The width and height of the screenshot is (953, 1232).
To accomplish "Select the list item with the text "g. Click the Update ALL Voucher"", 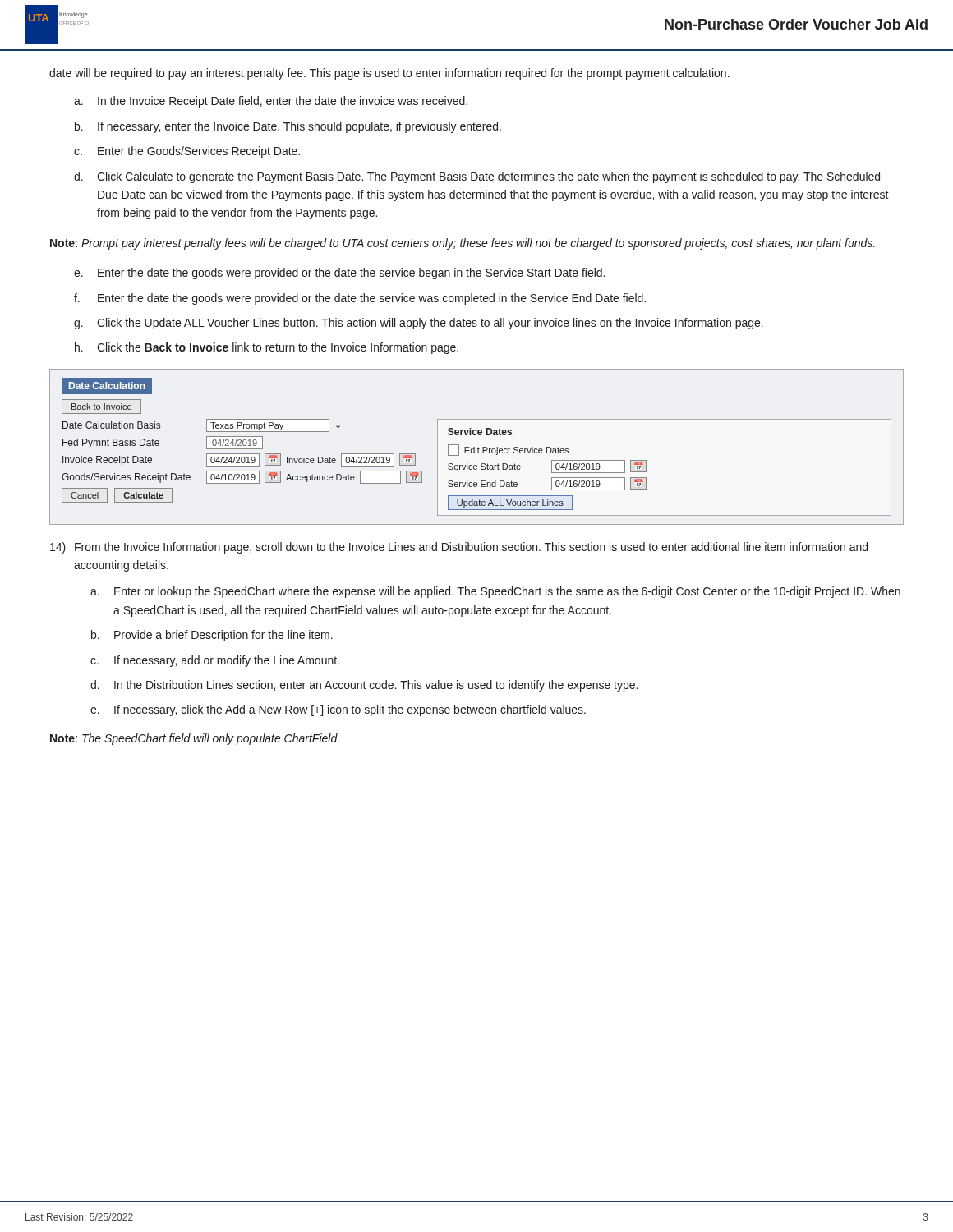I will pyautogui.click(x=419, y=323).
